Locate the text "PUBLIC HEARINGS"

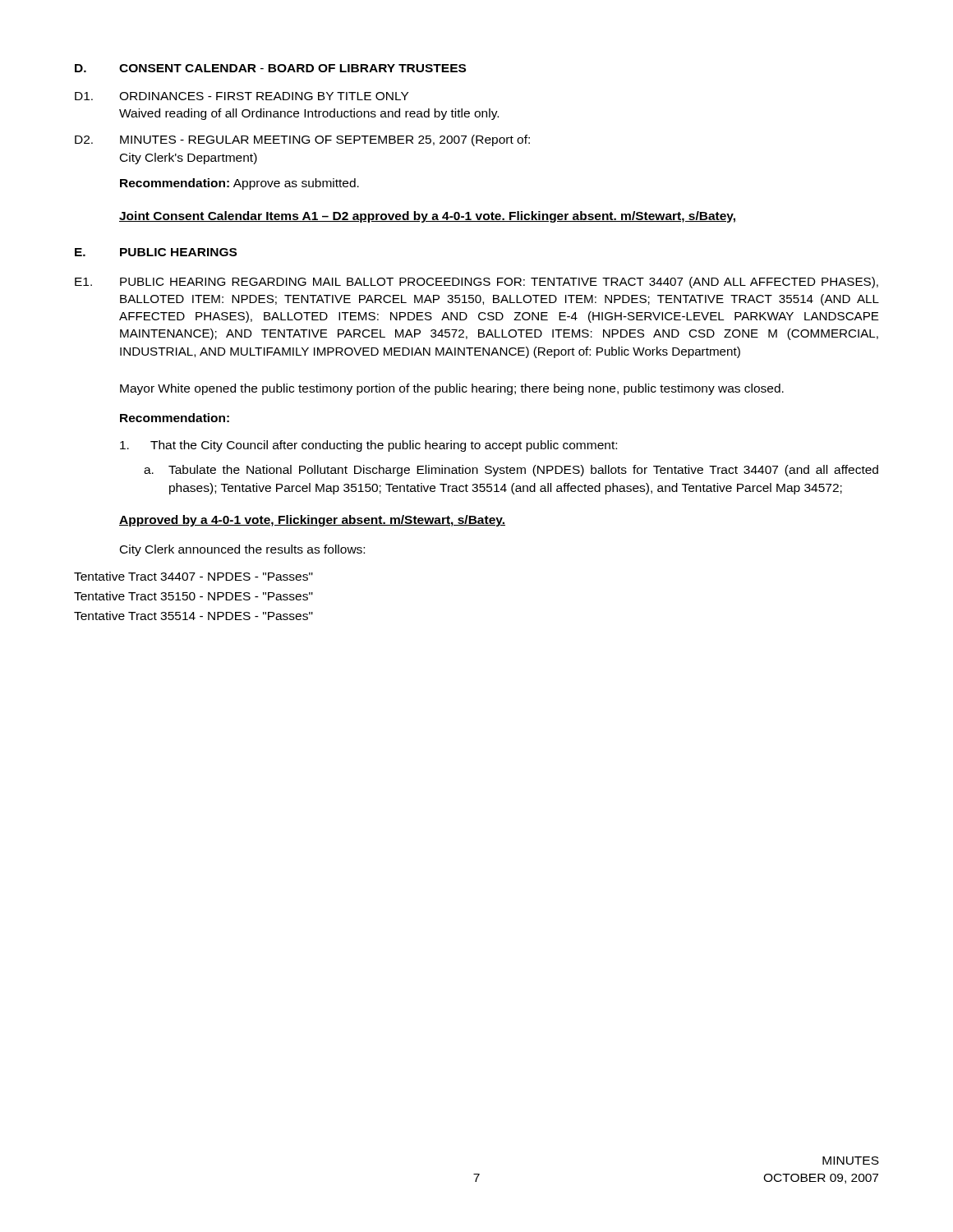[x=178, y=252]
